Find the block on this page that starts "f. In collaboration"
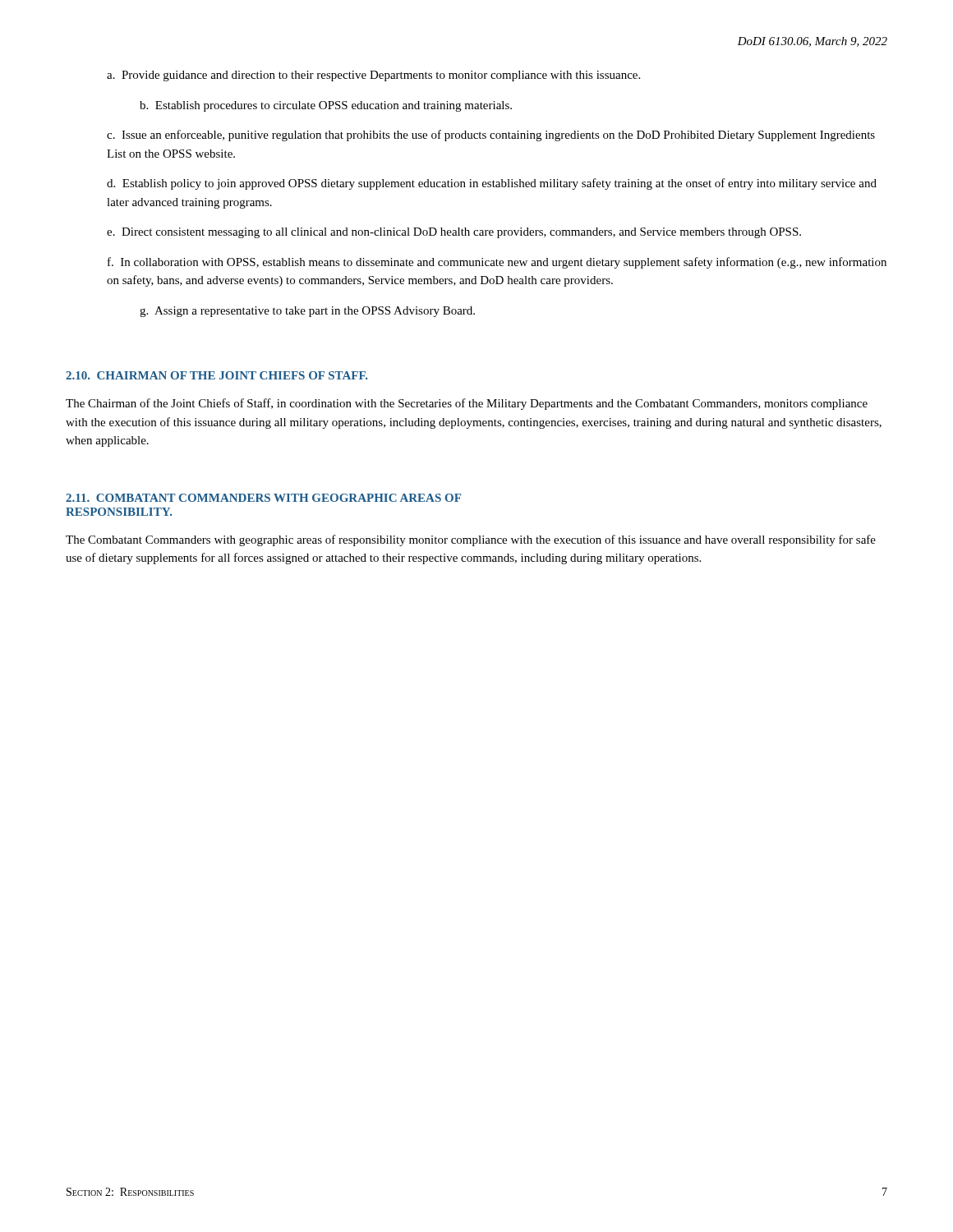Screen dimensions: 1232x953 497,271
